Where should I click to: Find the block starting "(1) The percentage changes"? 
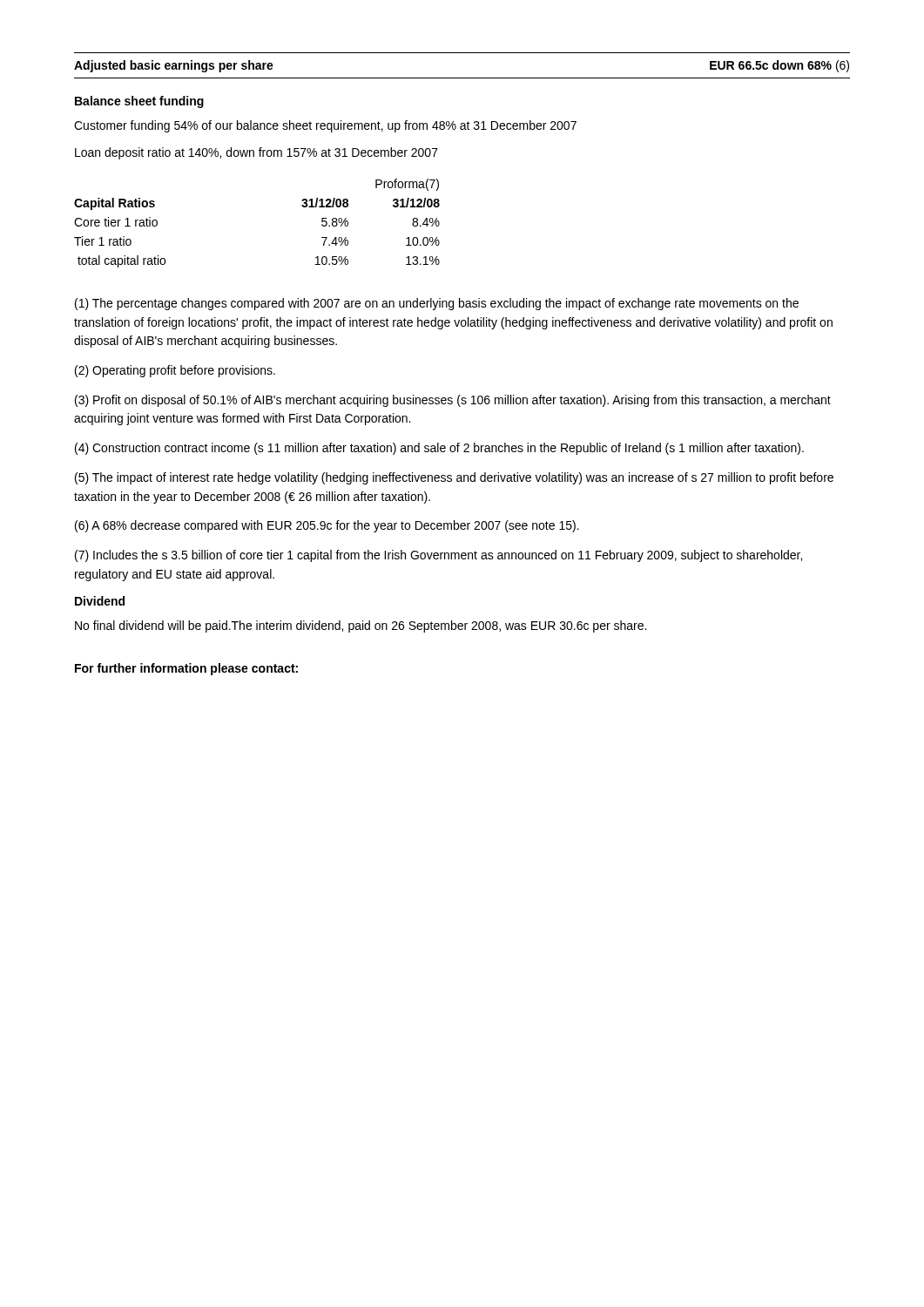point(454,322)
